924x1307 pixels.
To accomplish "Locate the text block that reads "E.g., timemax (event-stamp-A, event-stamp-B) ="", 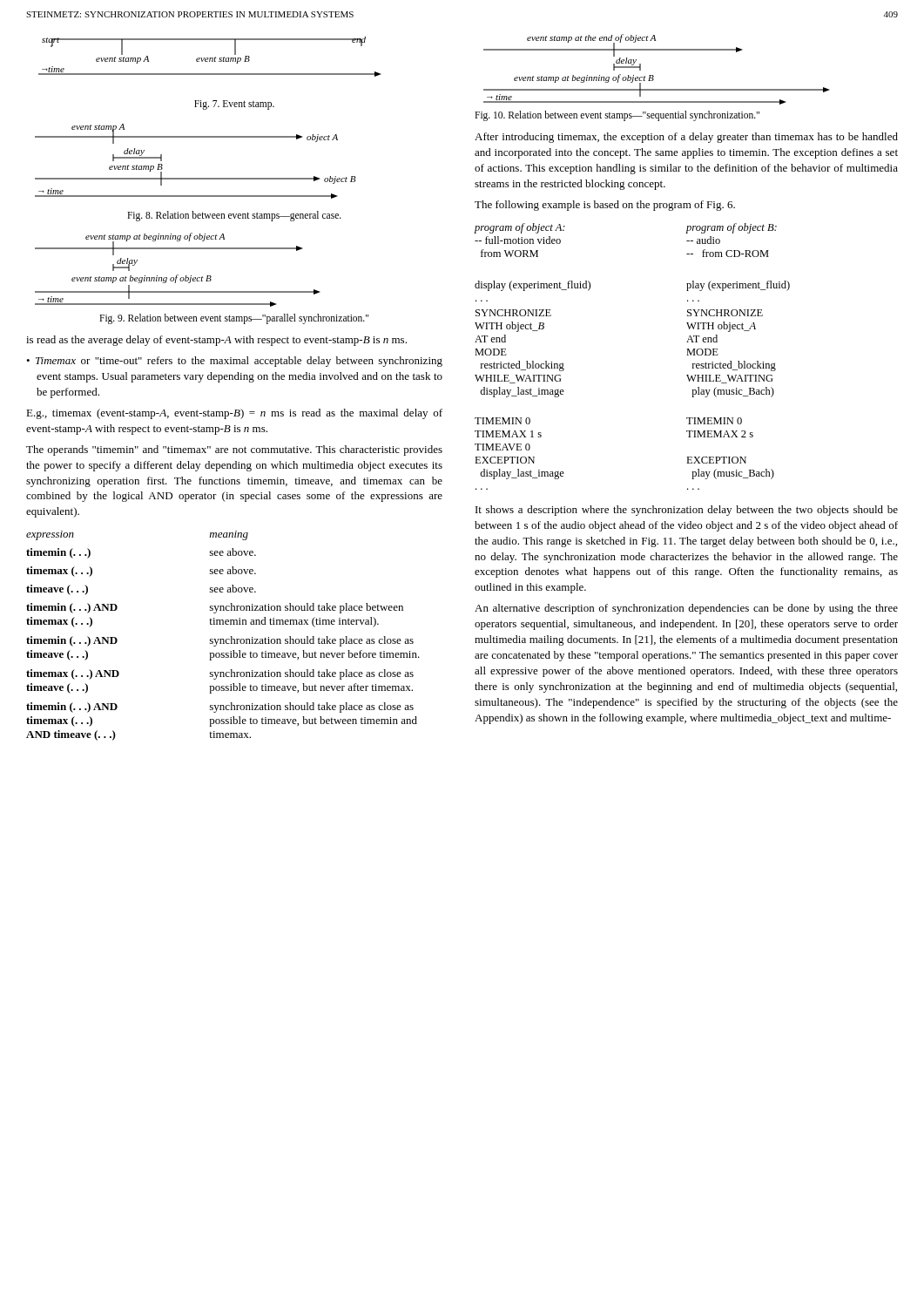I will point(234,420).
